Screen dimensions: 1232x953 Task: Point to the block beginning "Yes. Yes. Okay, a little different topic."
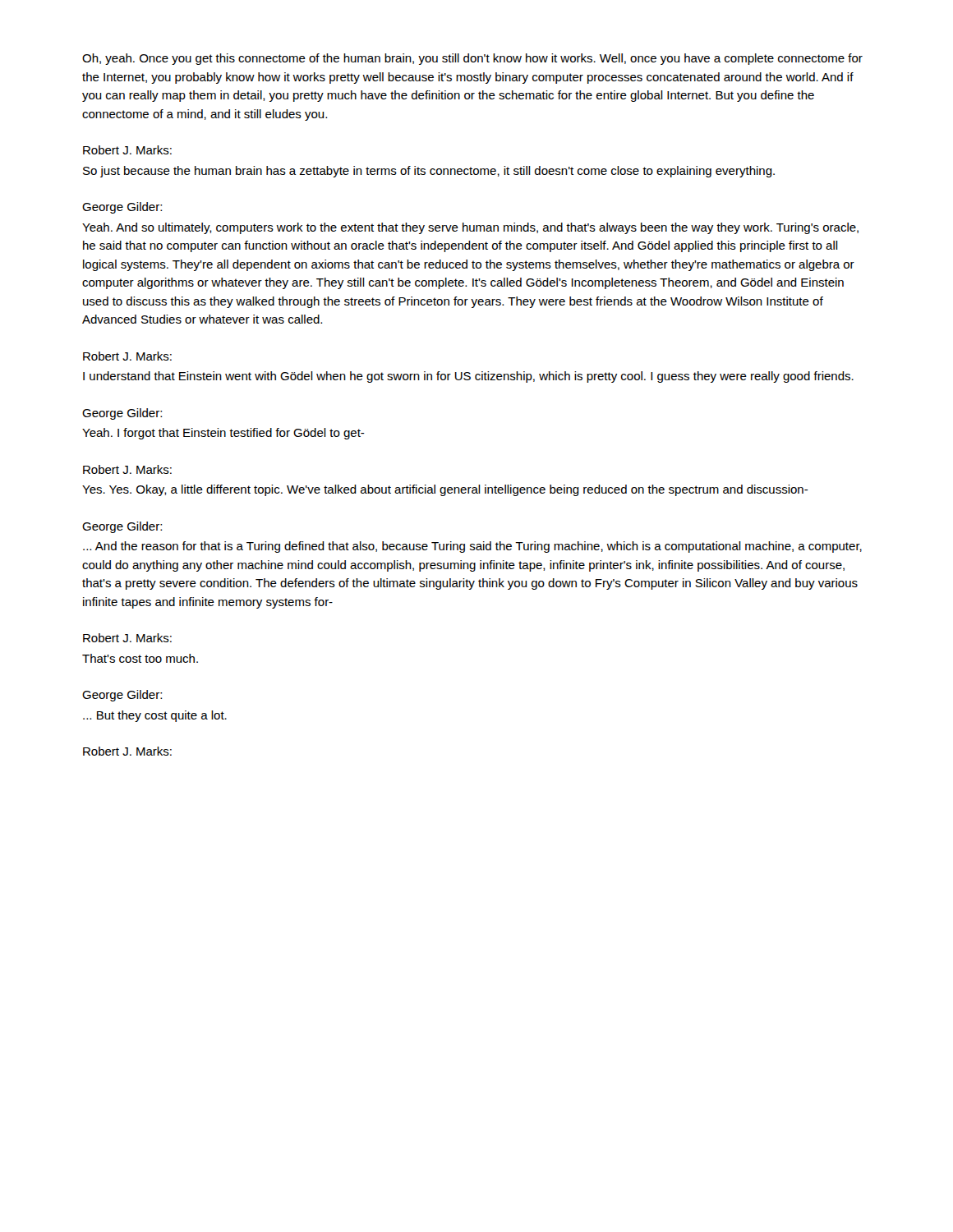445,489
